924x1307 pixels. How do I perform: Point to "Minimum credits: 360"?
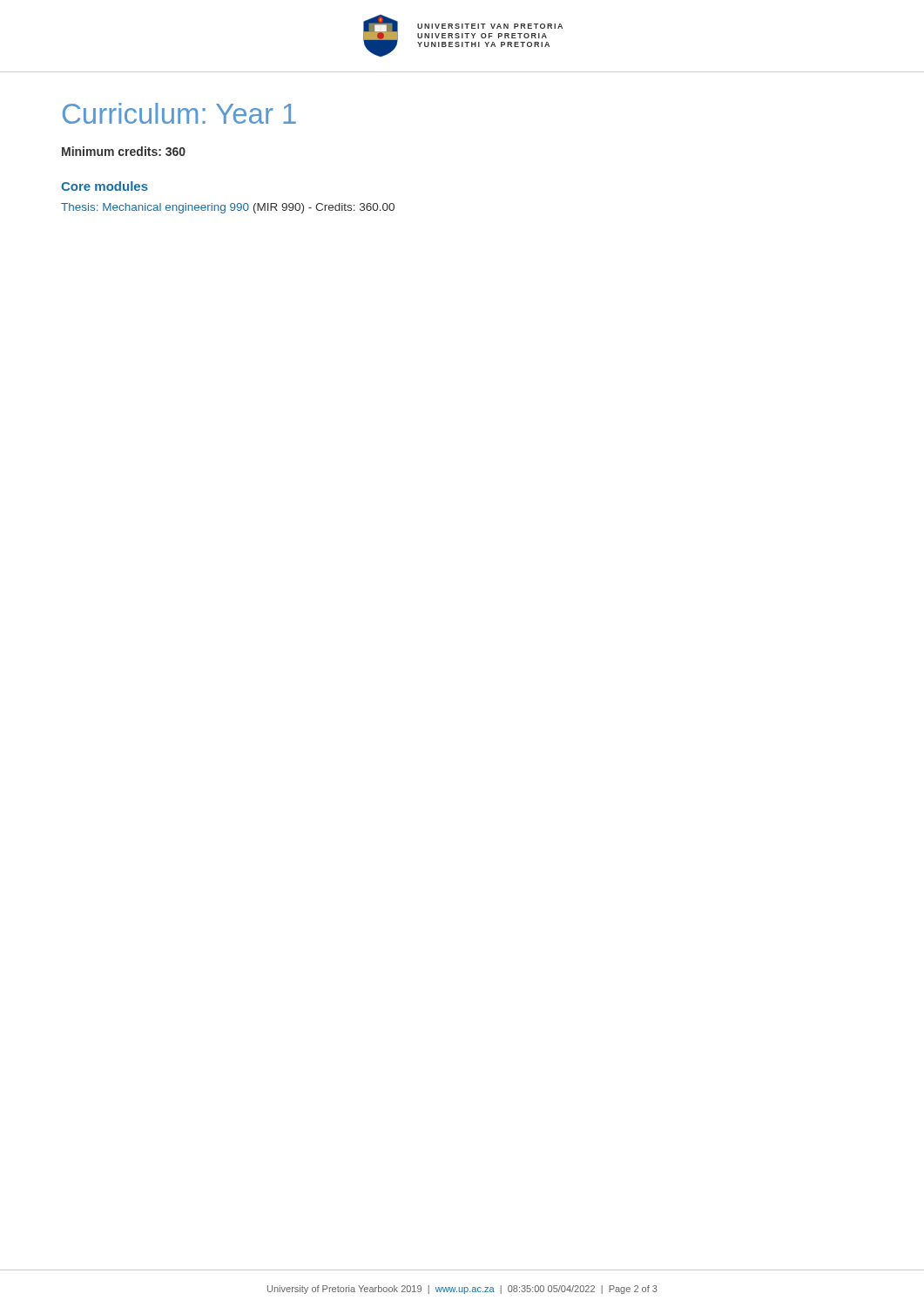coord(123,152)
